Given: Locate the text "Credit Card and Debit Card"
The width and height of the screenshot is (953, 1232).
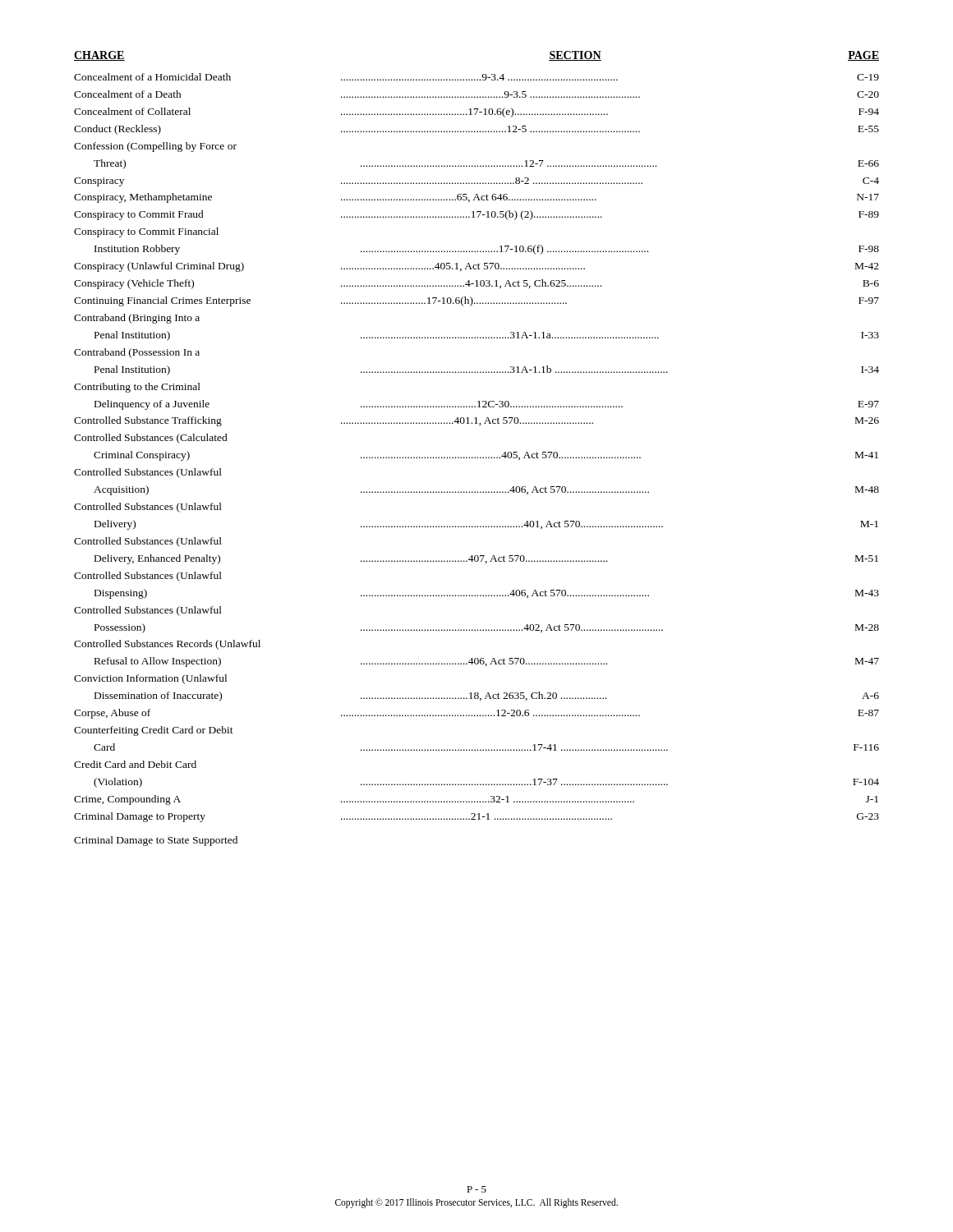Looking at the screenshot, I should [135, 764].
